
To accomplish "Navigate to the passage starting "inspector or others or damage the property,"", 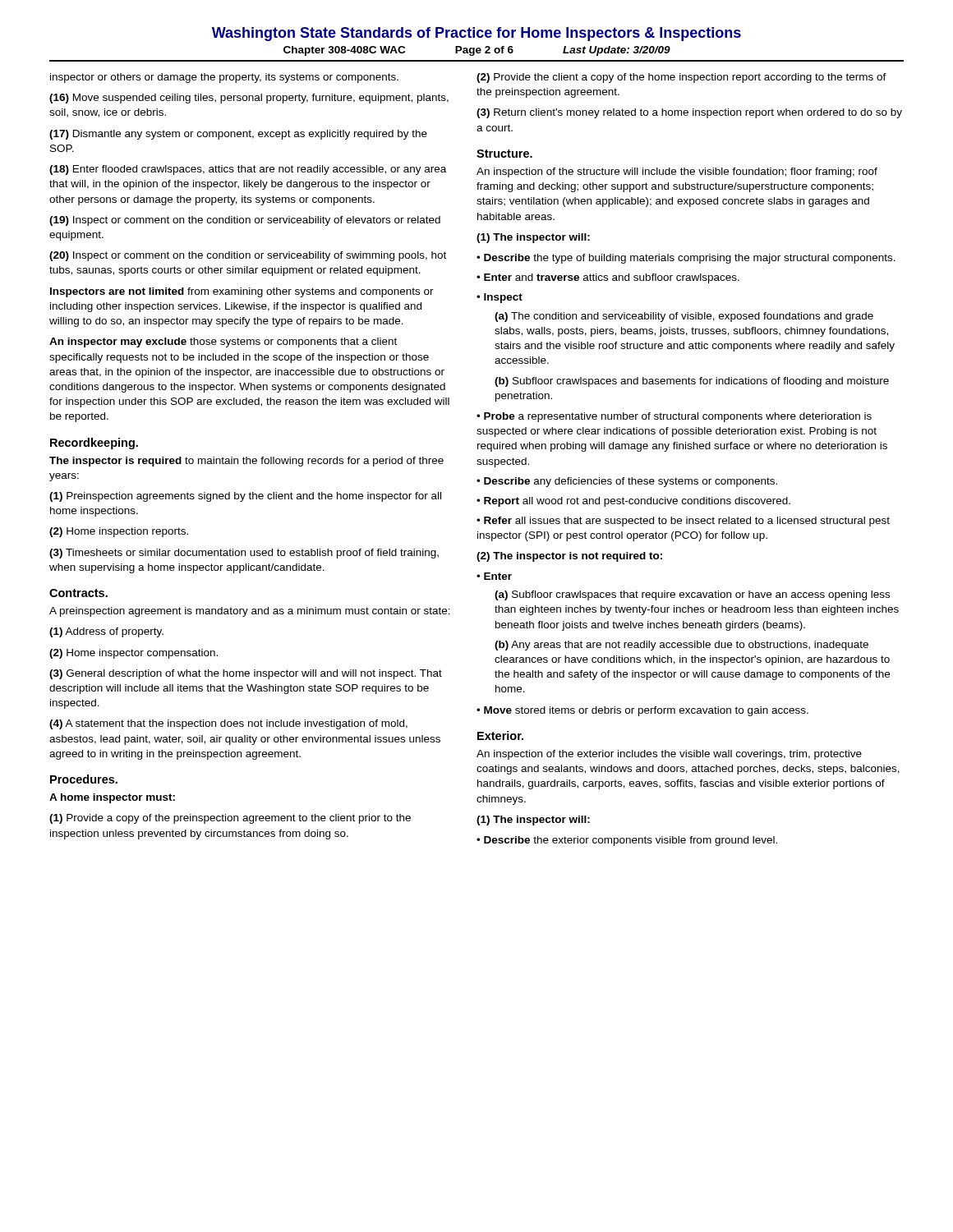I will click(x=251, y=77).
